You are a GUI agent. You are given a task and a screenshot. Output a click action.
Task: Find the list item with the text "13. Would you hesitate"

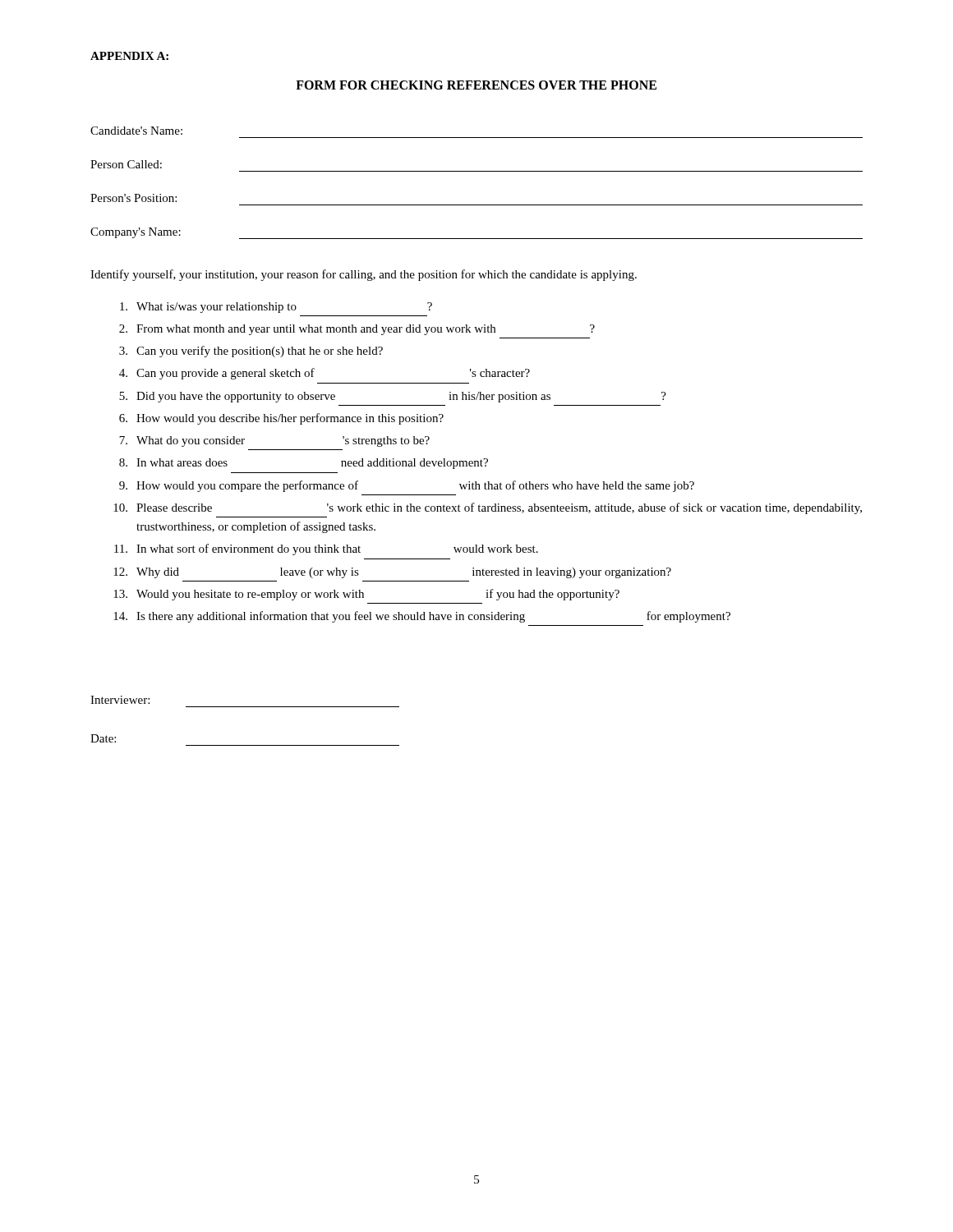481,594
